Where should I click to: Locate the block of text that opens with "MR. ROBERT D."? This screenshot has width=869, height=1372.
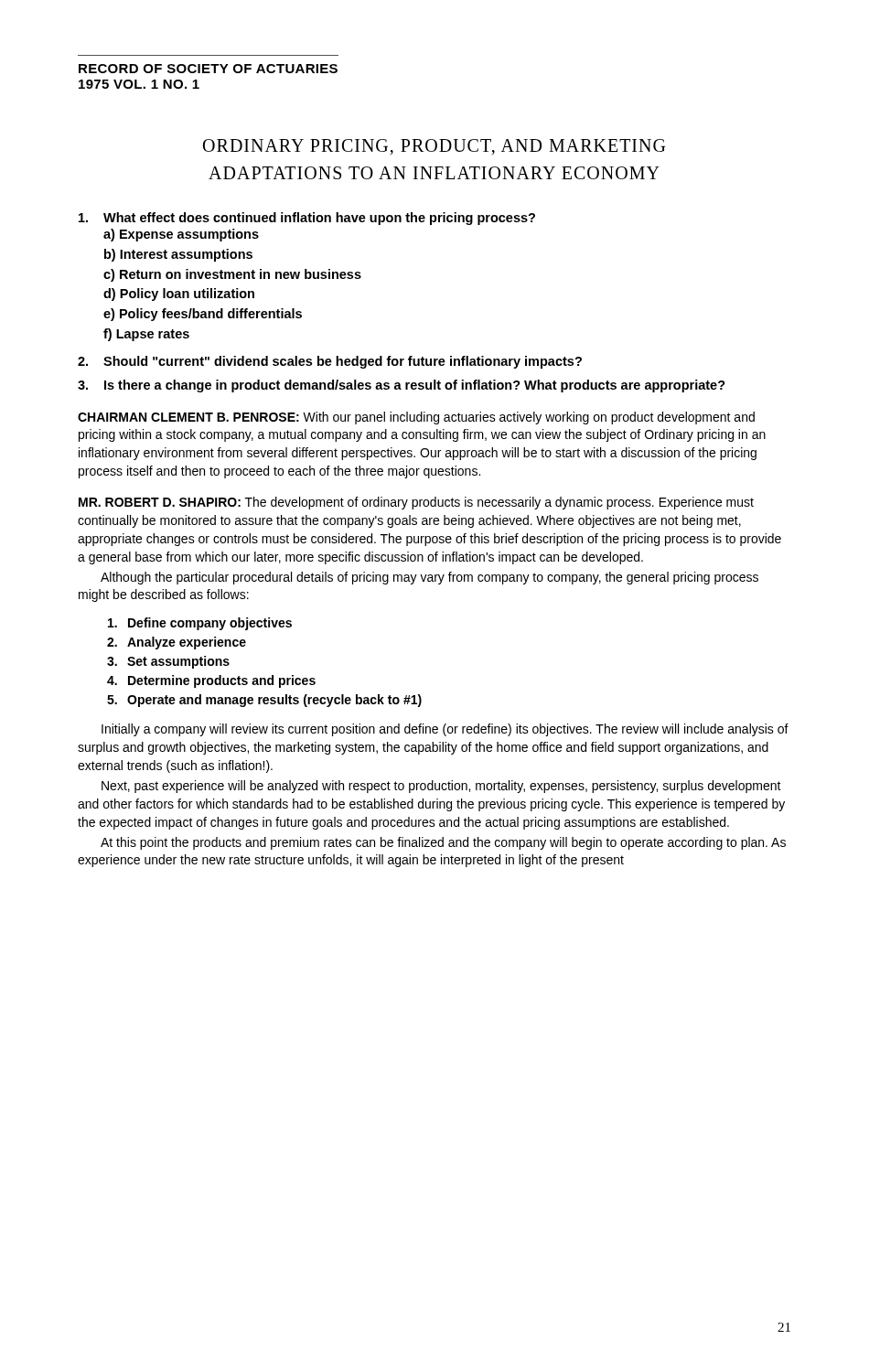pos(430,529)
